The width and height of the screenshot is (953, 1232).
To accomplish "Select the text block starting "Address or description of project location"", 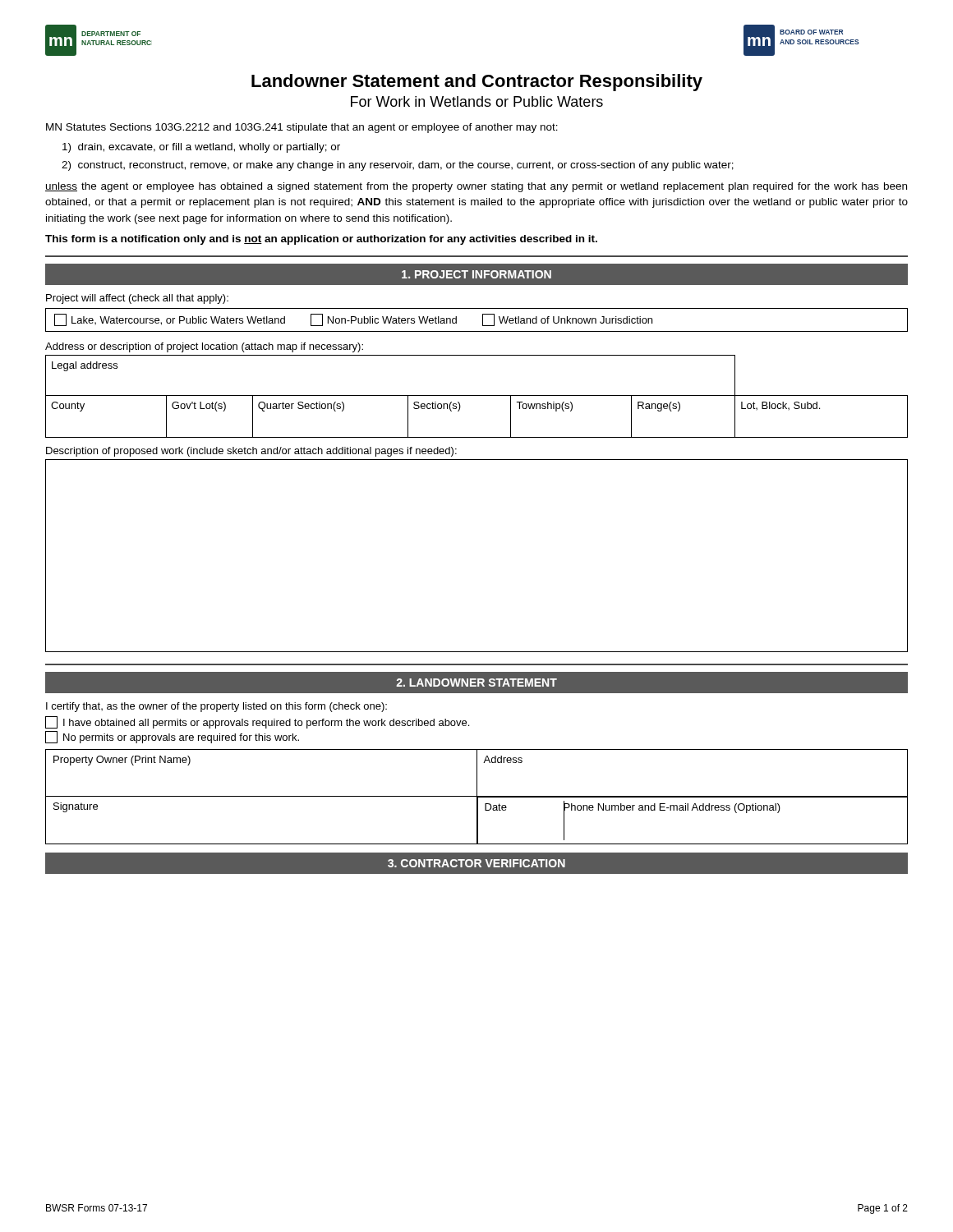I will point(205,346).
